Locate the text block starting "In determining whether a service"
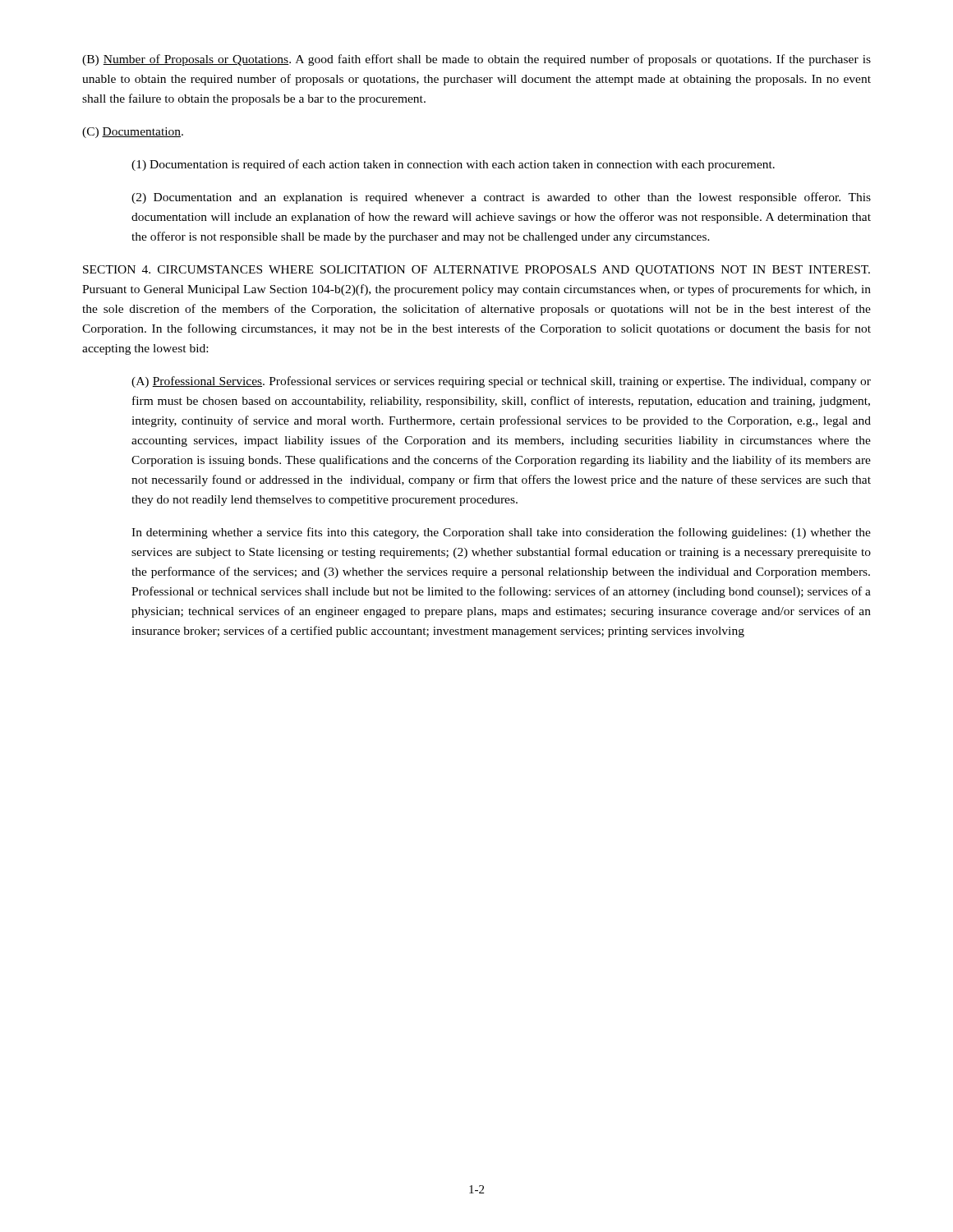 coord(501,582)
